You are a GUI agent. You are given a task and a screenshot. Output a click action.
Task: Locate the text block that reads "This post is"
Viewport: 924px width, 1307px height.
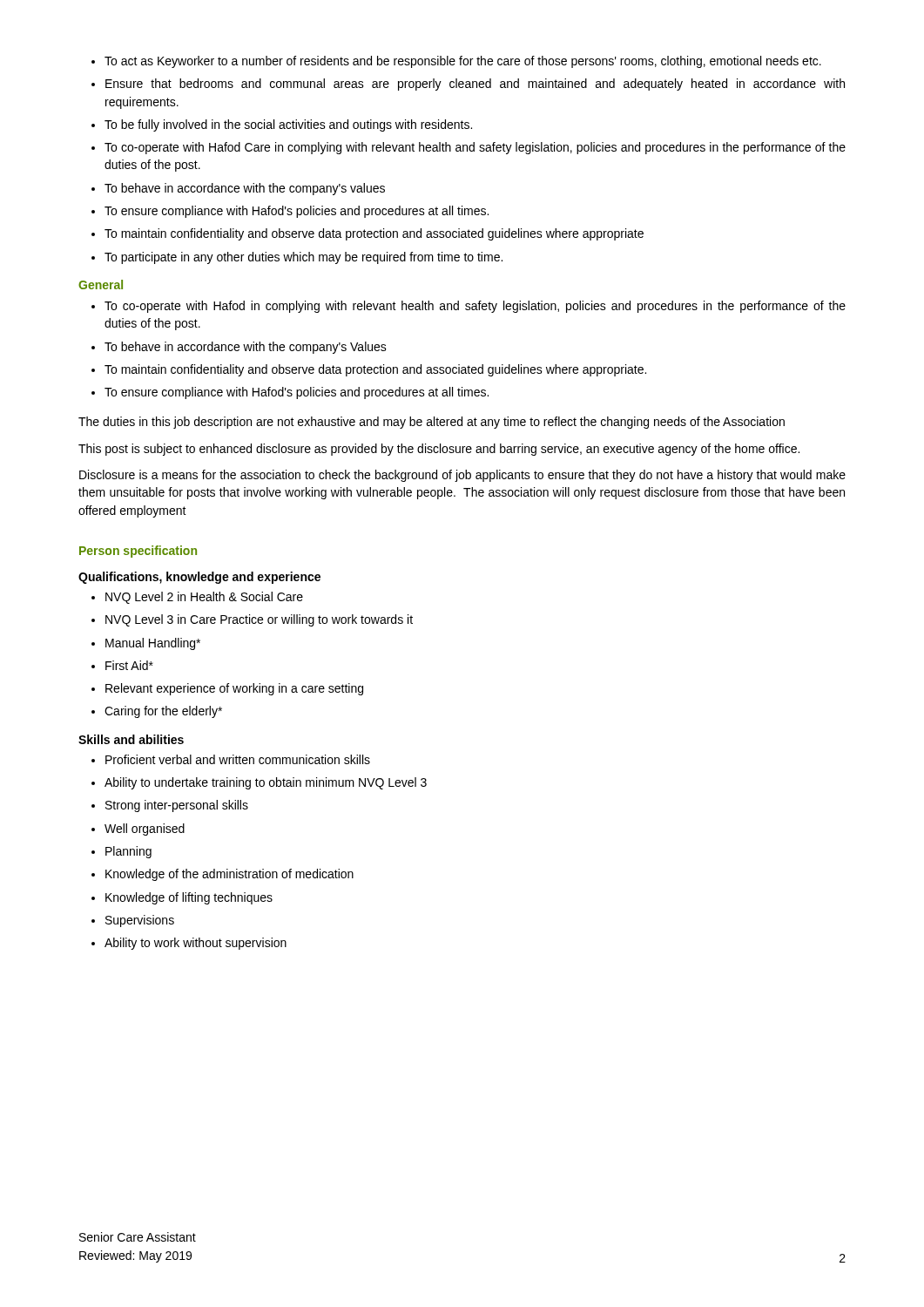pos(440,448)
